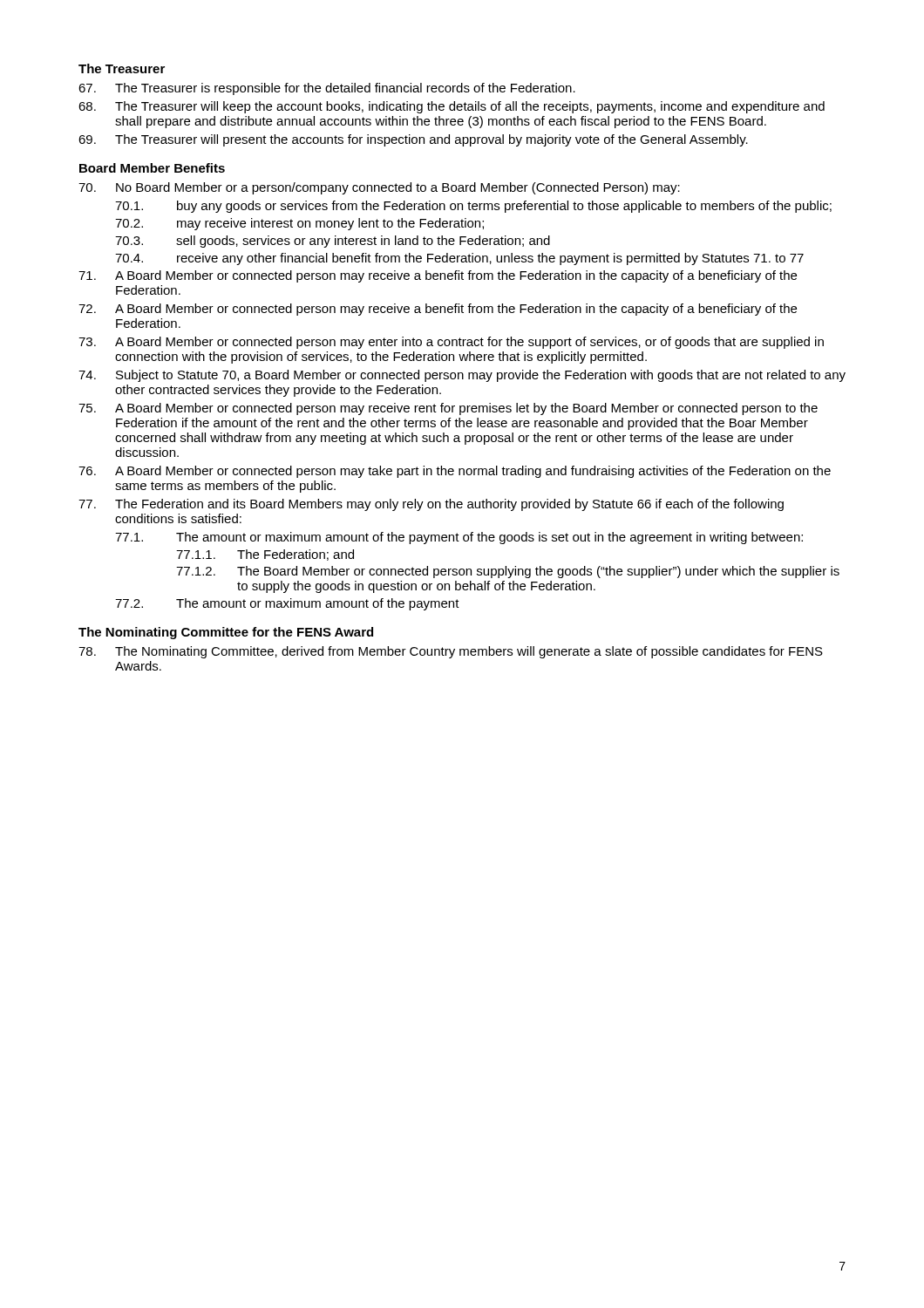Find the block on this page that starts "70.3. sell goods, services or"

(480, 240)
